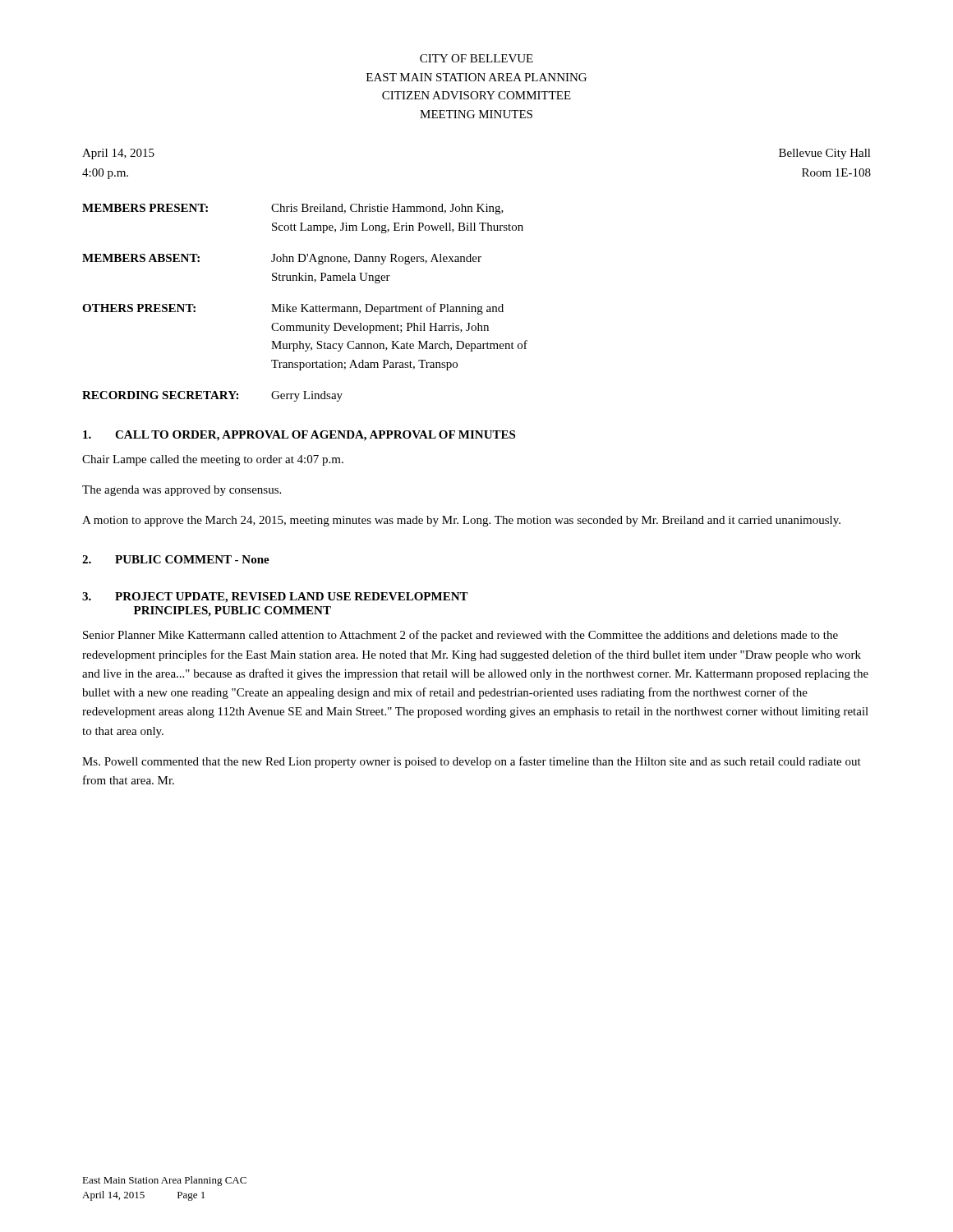Navigate to the text block starting "OTHERS PRESENT: Mike"

point(476,336)
